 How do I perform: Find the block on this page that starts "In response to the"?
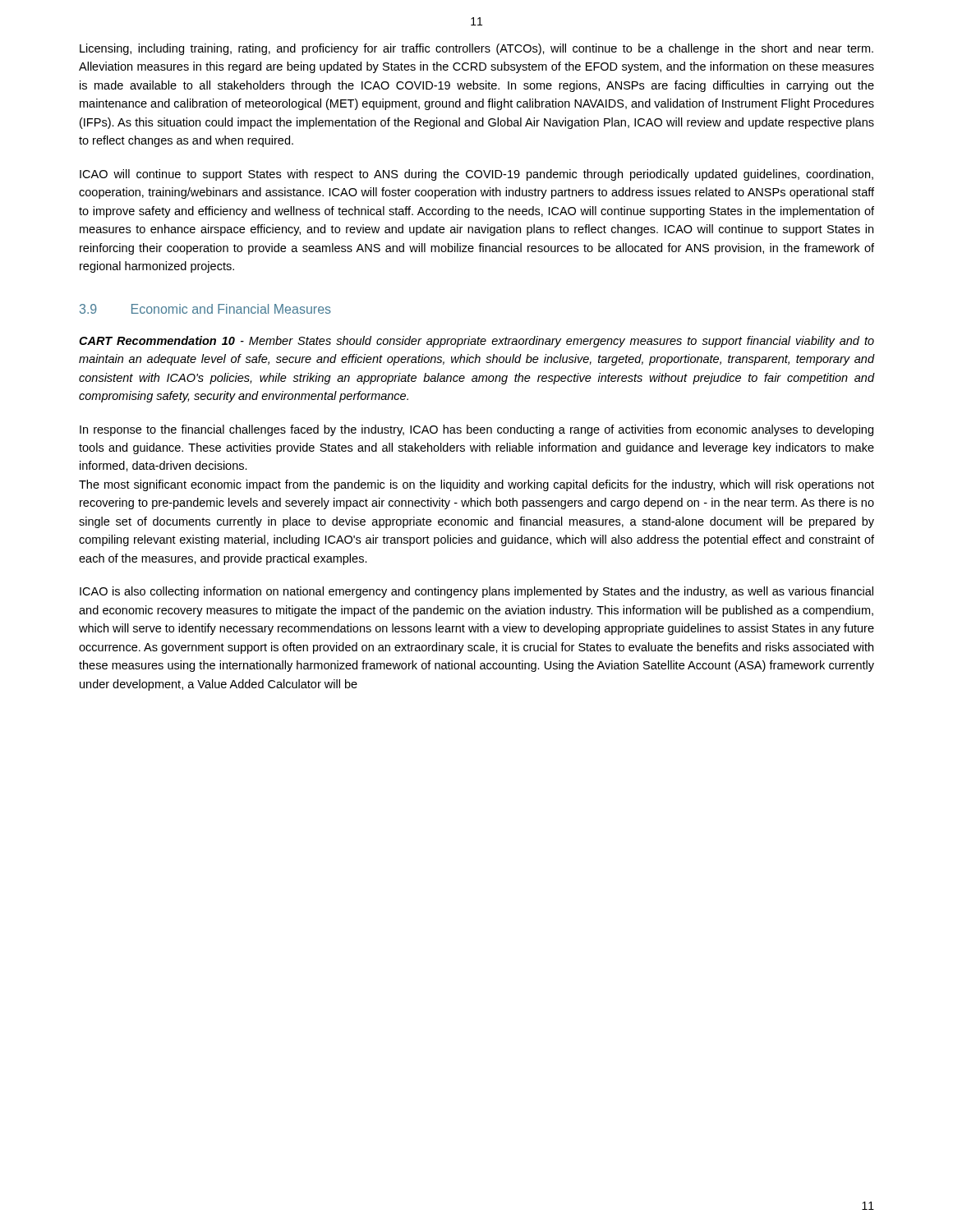476,494
